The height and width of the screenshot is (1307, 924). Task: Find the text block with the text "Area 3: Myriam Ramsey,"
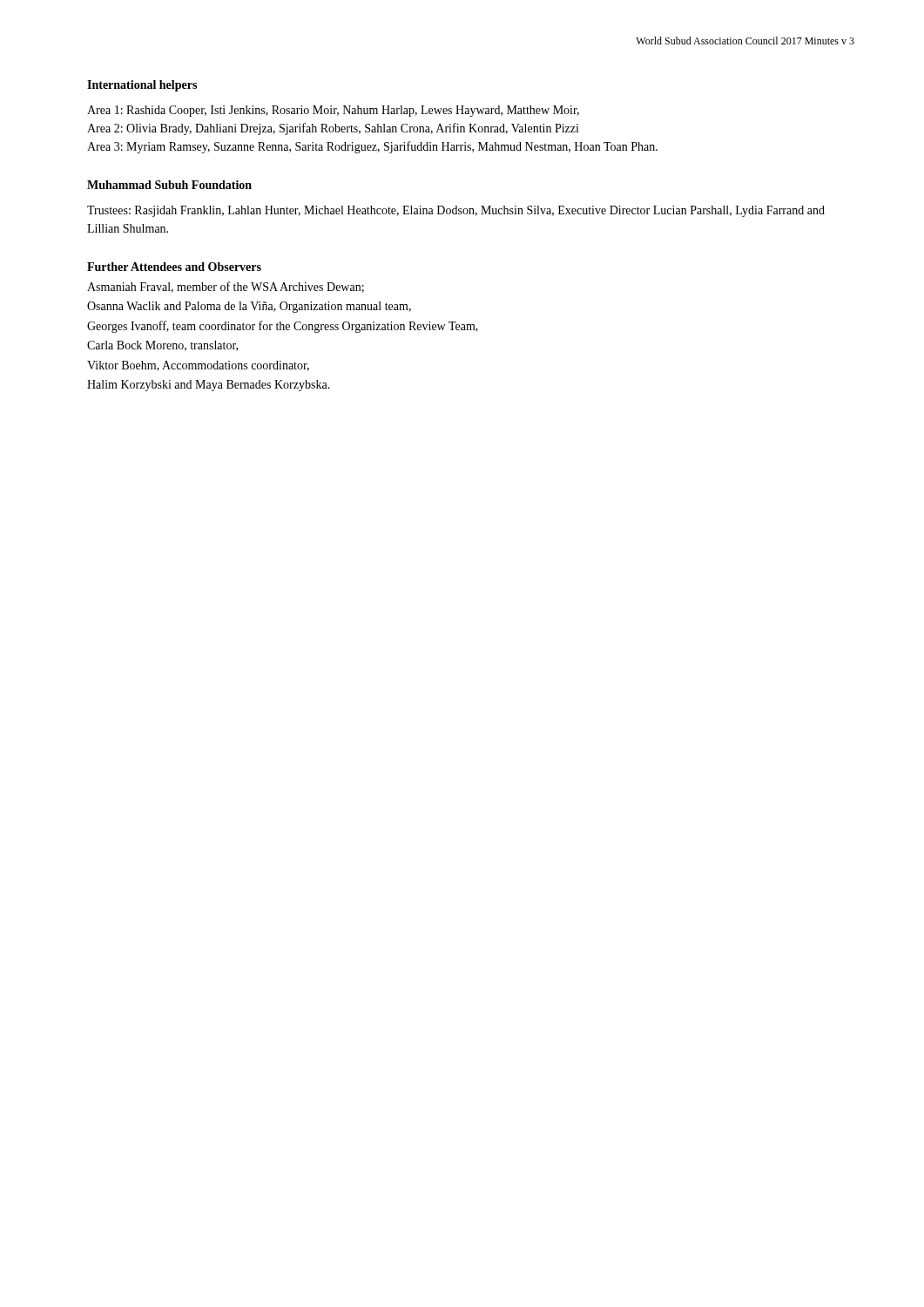click(373, 147)
